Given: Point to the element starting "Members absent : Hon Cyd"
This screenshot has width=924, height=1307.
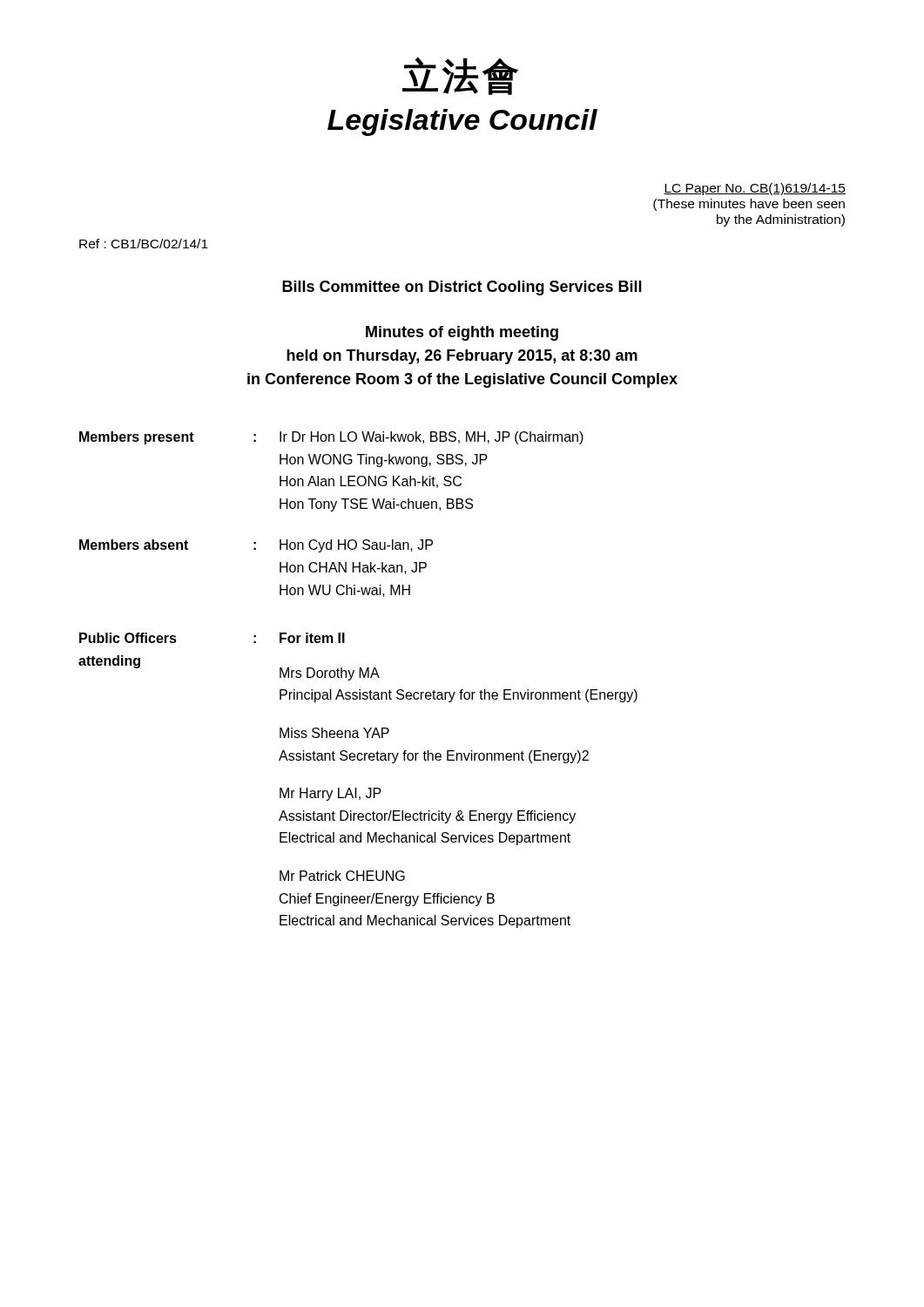Looking at the screenshot, I should point(256,546).
